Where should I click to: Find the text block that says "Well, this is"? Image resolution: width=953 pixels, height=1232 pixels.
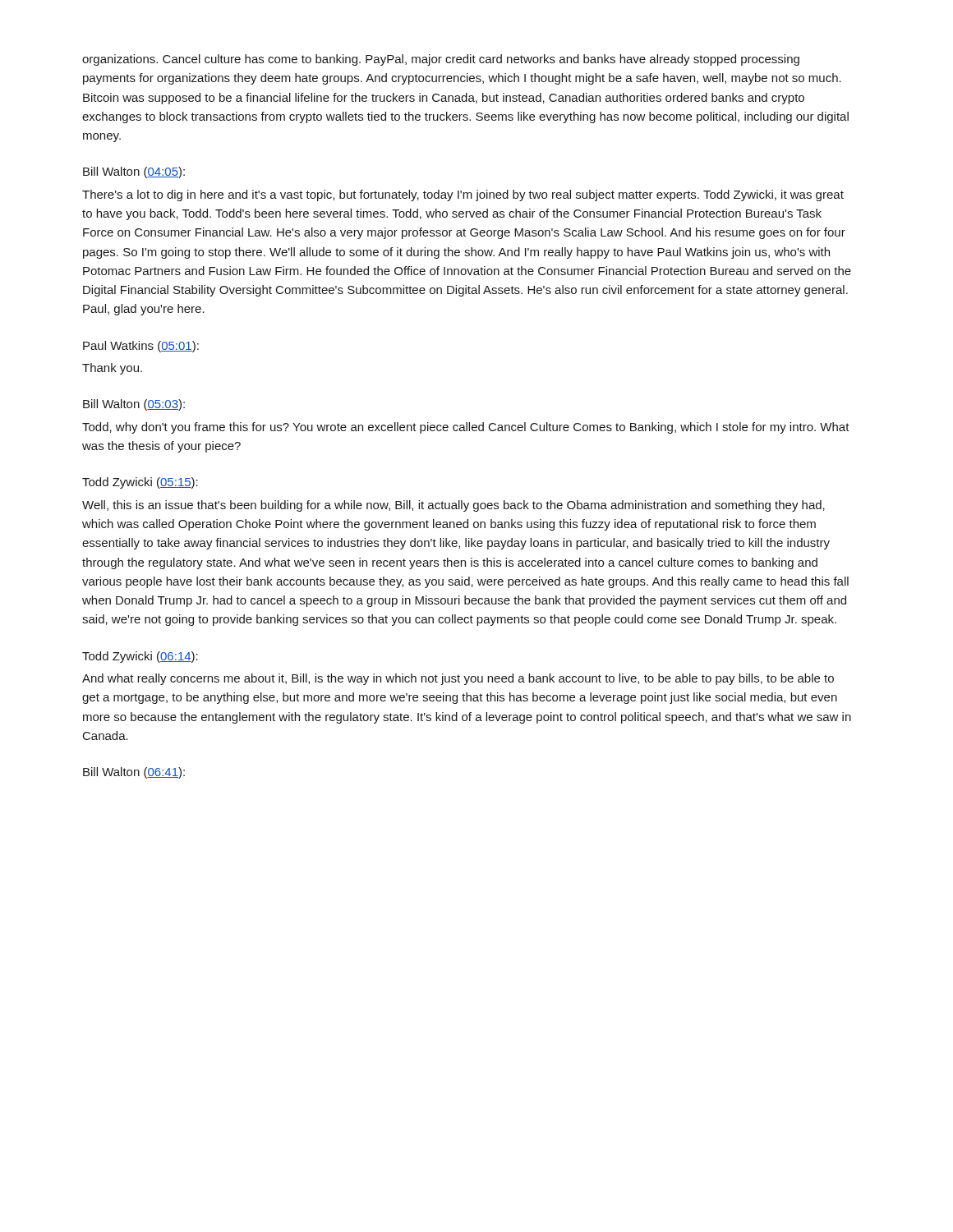pyautogui.click(x=468, y=562)
